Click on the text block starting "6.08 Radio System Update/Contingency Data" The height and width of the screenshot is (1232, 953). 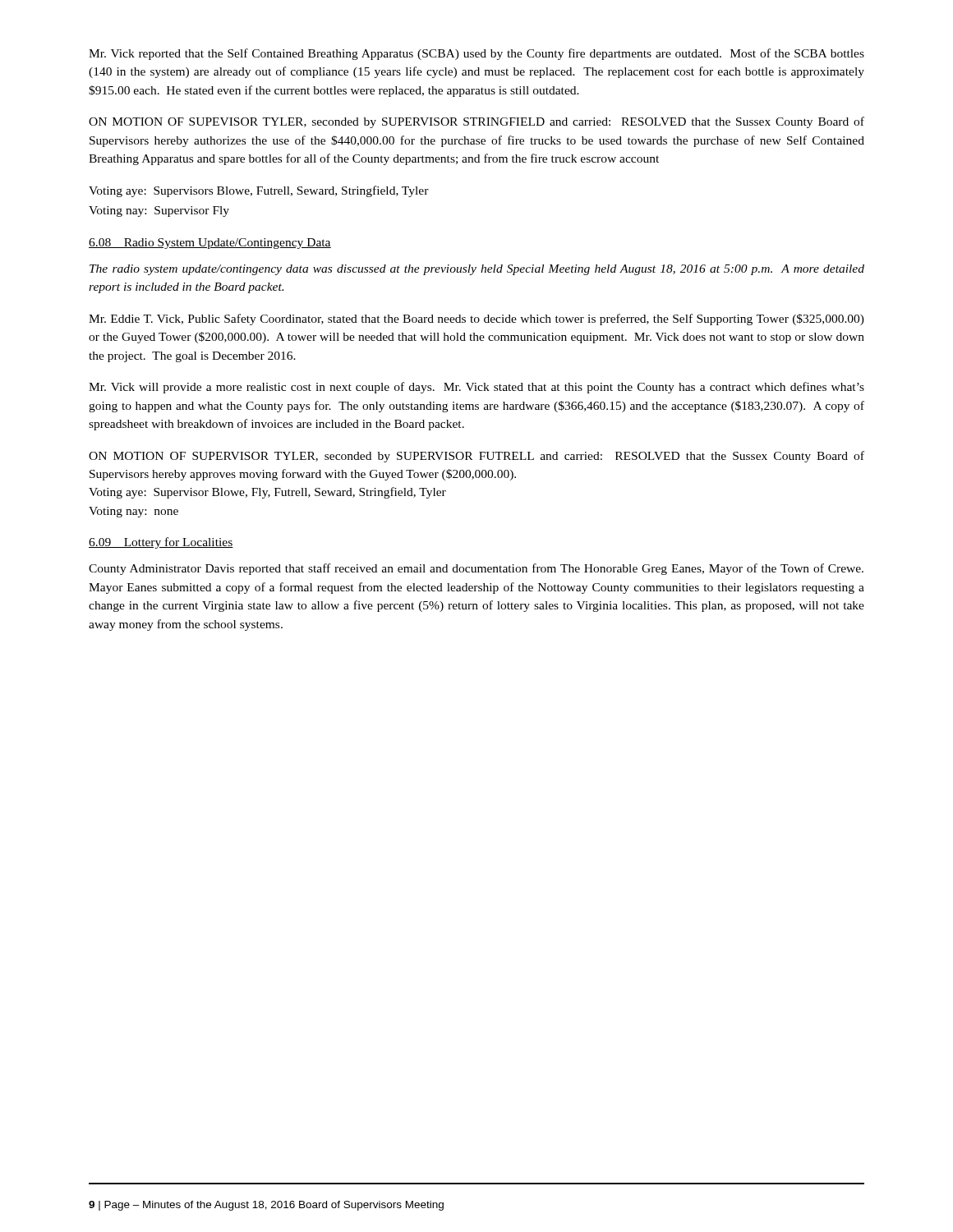point(210,242)
